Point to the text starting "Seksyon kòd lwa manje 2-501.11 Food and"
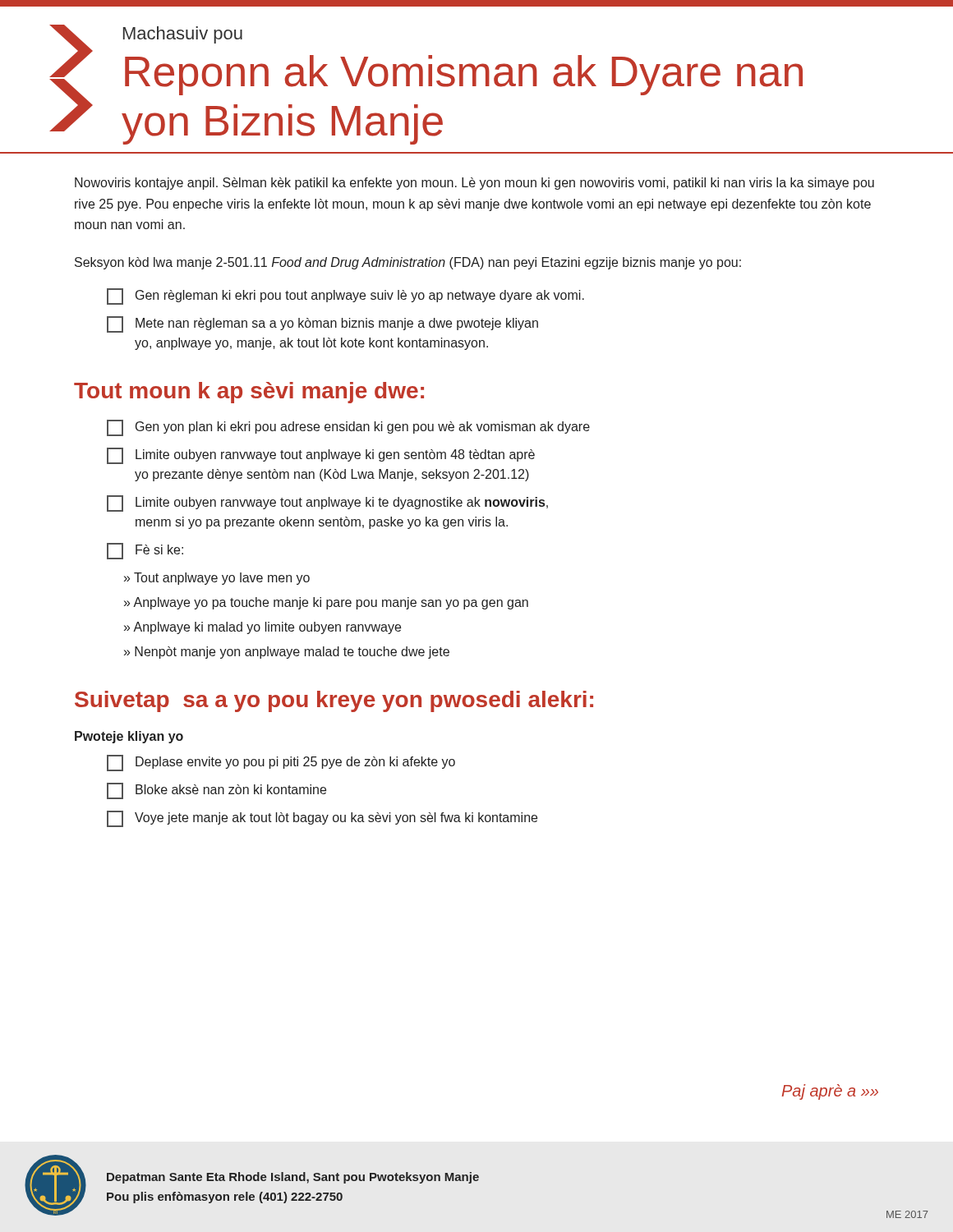Viewport: 953px width, 1232px height. pyautogui.click(x=408, y=262)
